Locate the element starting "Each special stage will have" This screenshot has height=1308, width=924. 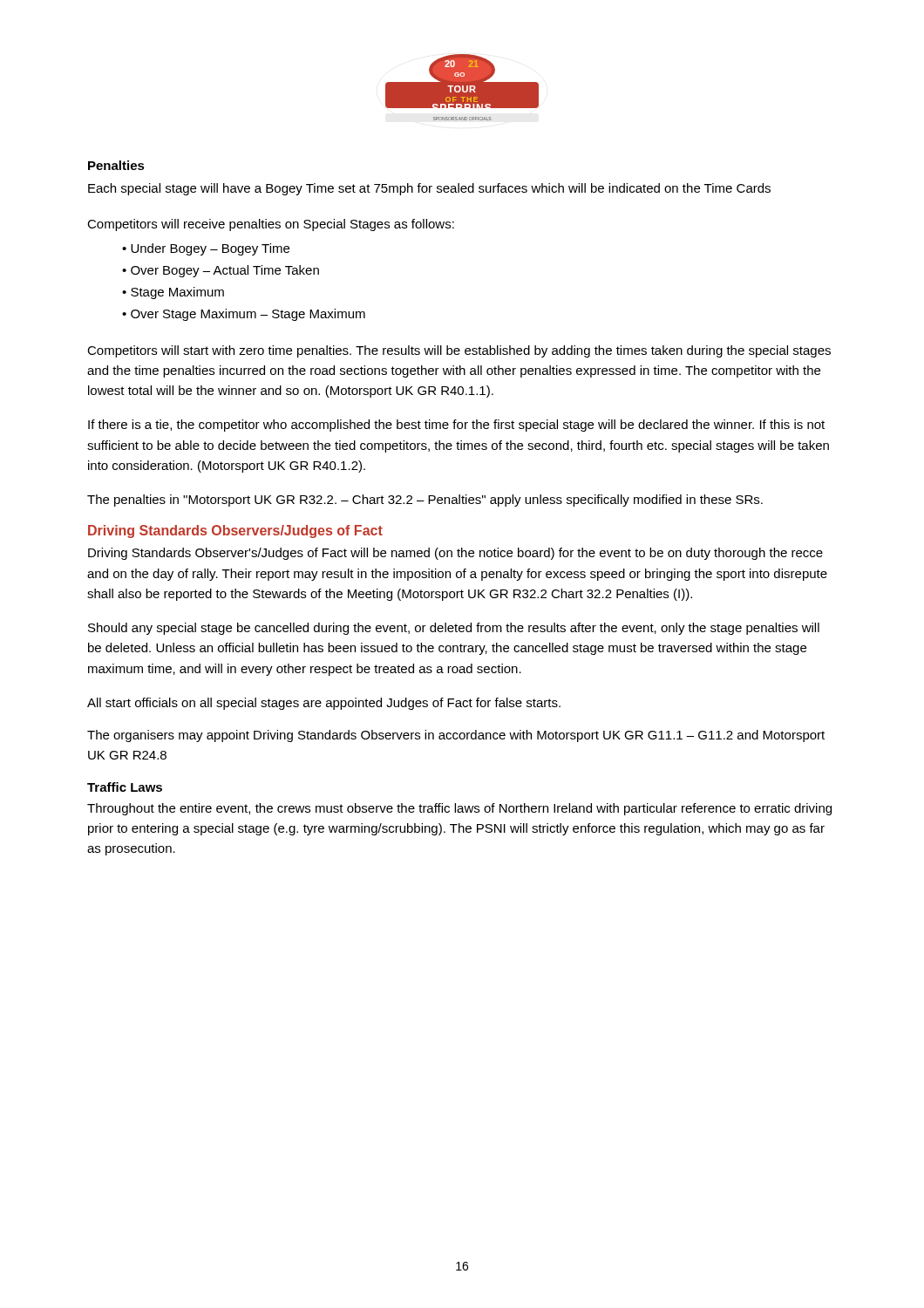429,188
